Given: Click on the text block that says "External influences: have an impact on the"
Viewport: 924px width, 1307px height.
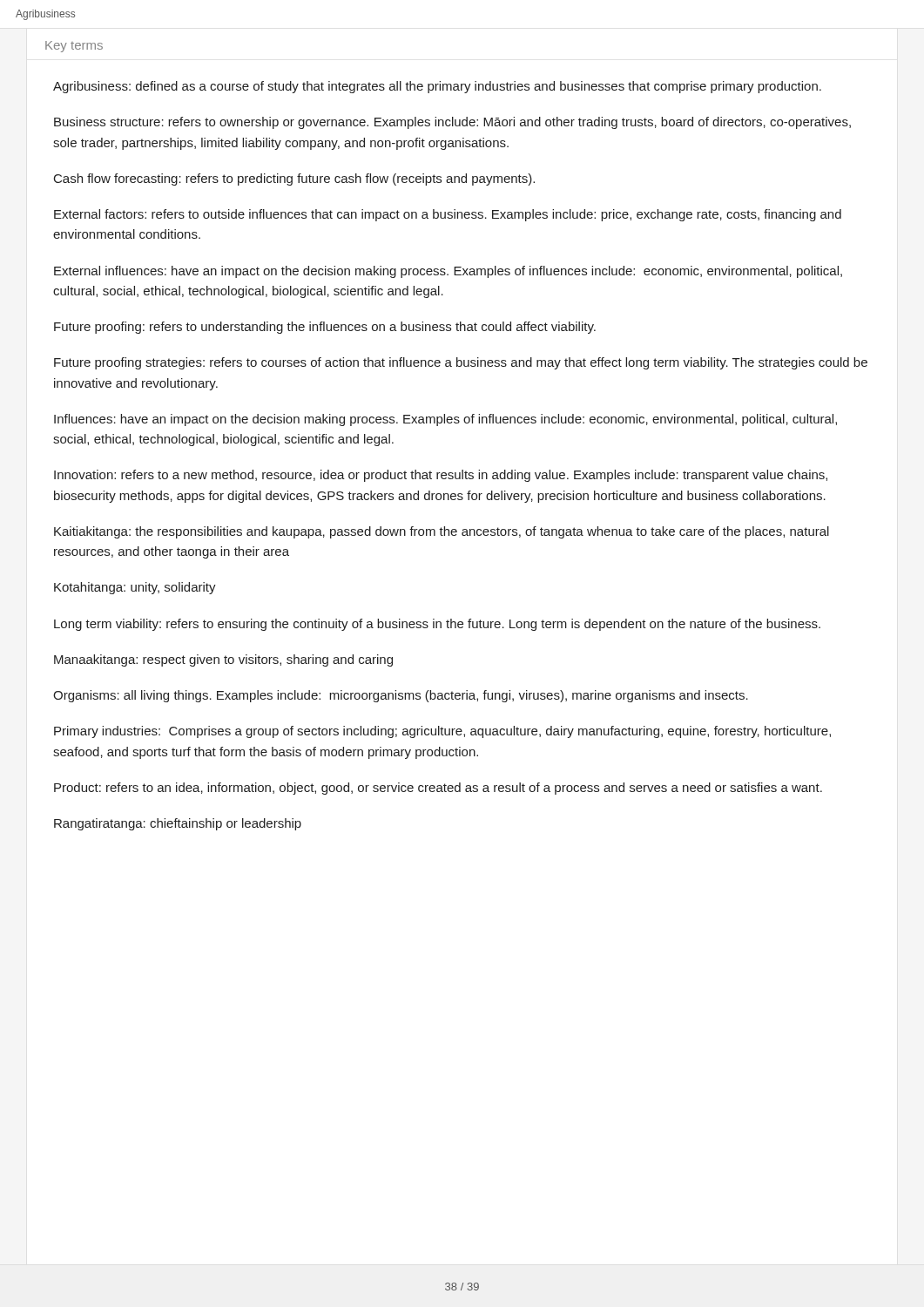Looking at the screenshot, I should (x=448, y=280).
